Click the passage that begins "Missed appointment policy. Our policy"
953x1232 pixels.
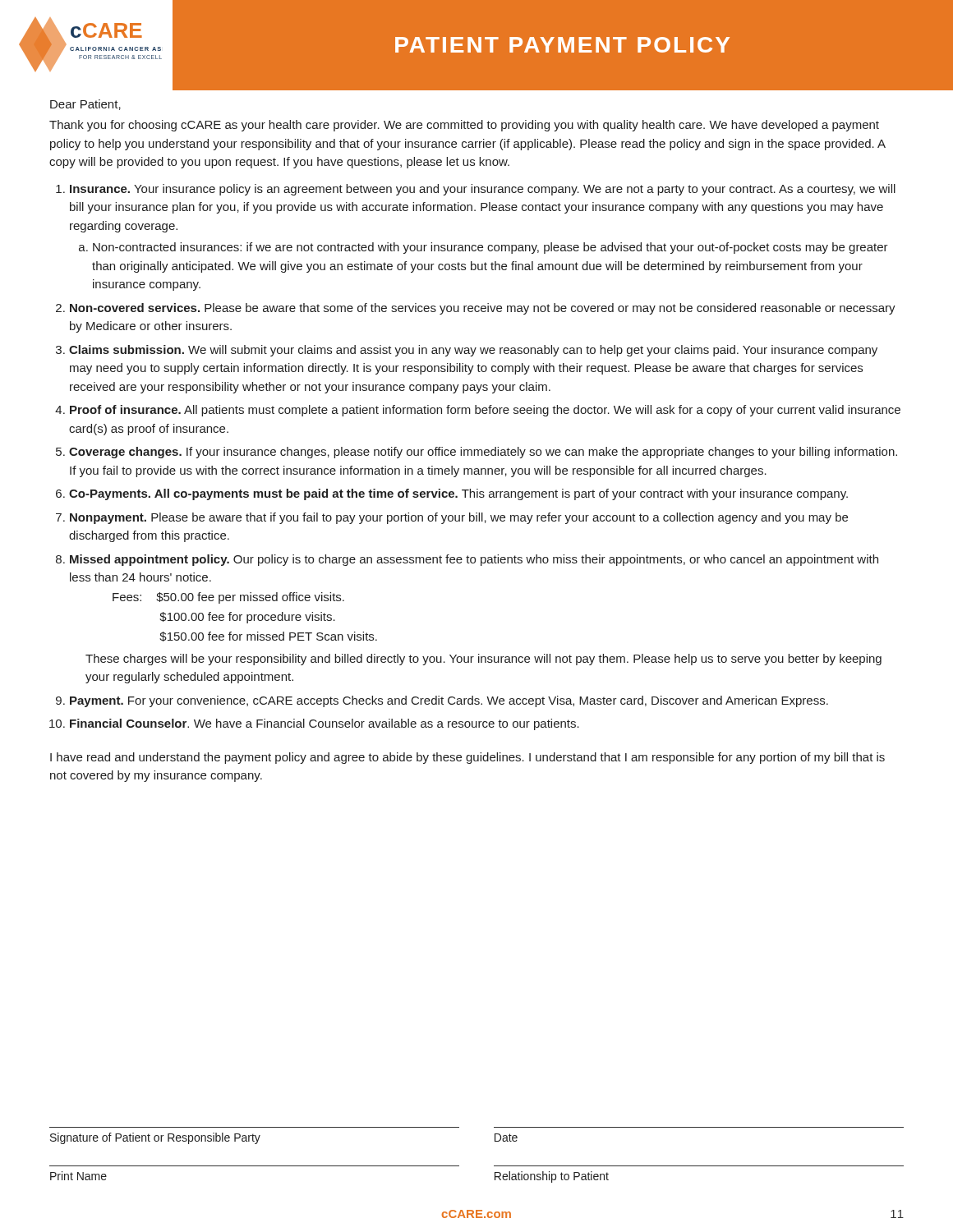[x=474, y=560]
